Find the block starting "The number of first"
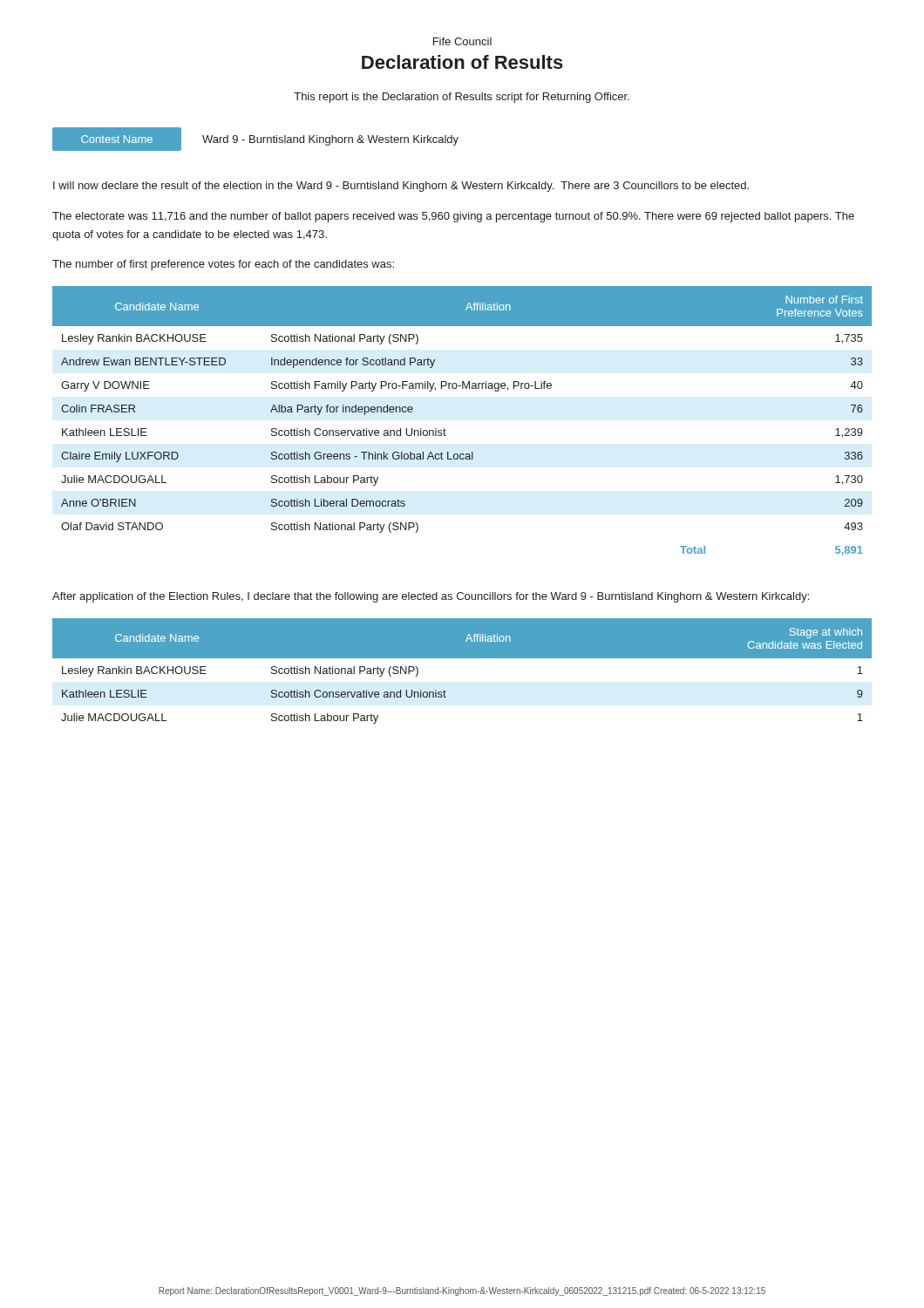The height and width of the screenshot is (1308, 924). (x=224, y=264)
